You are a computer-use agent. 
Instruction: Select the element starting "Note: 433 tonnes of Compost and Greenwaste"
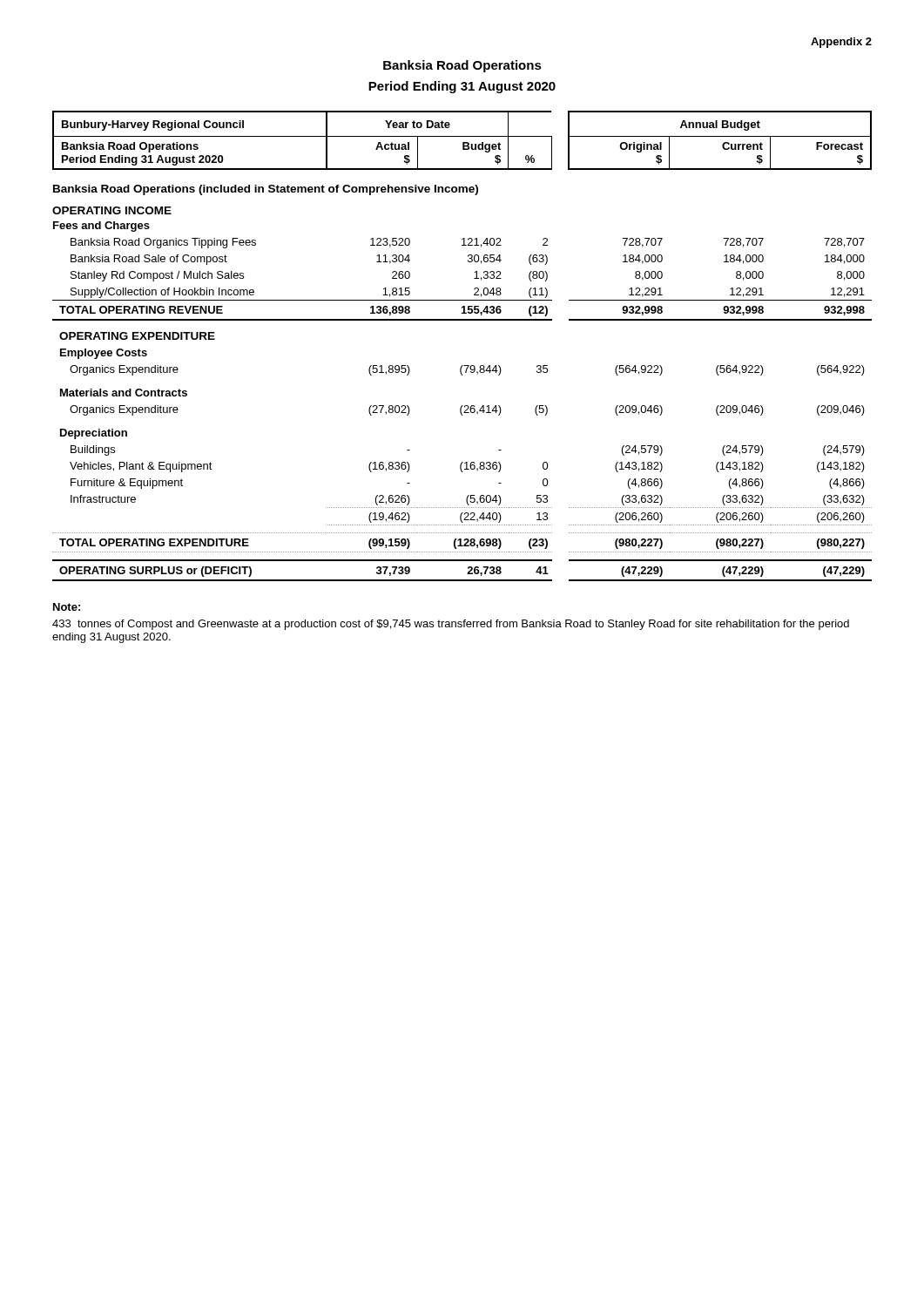point(462,622)
